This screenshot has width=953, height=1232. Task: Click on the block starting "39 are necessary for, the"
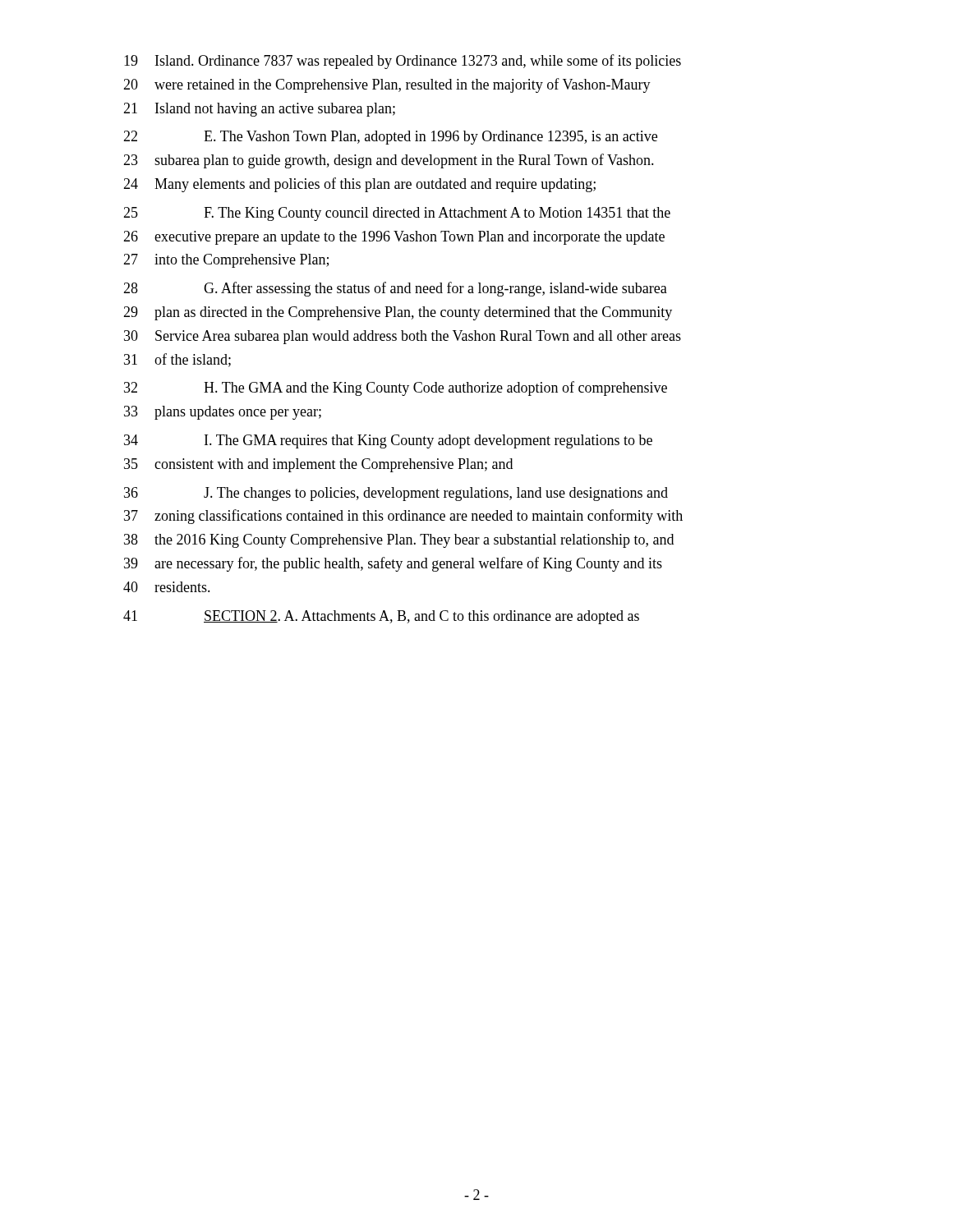tap(476, 564)
